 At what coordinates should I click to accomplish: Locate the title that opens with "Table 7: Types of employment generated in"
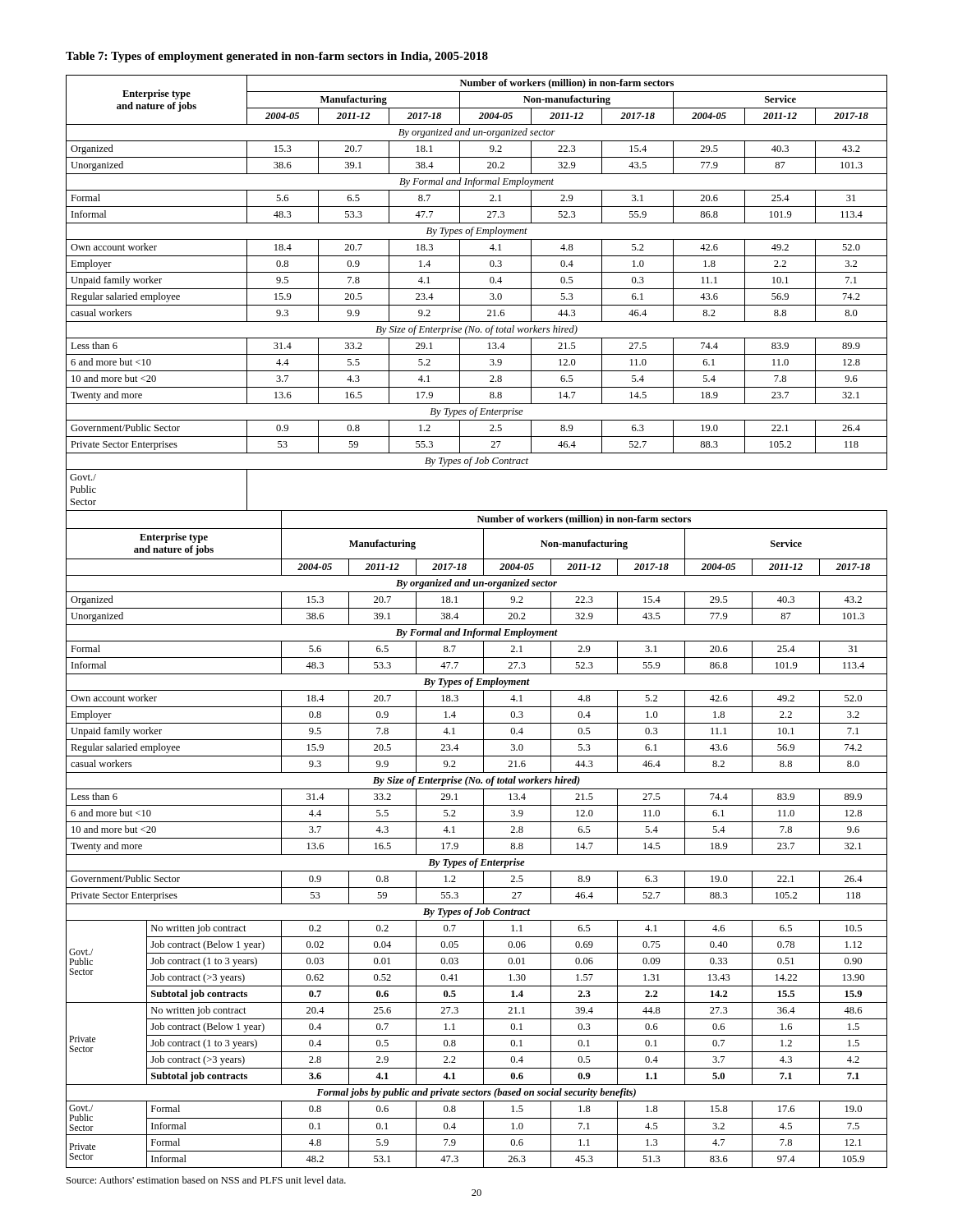point(277,56)
